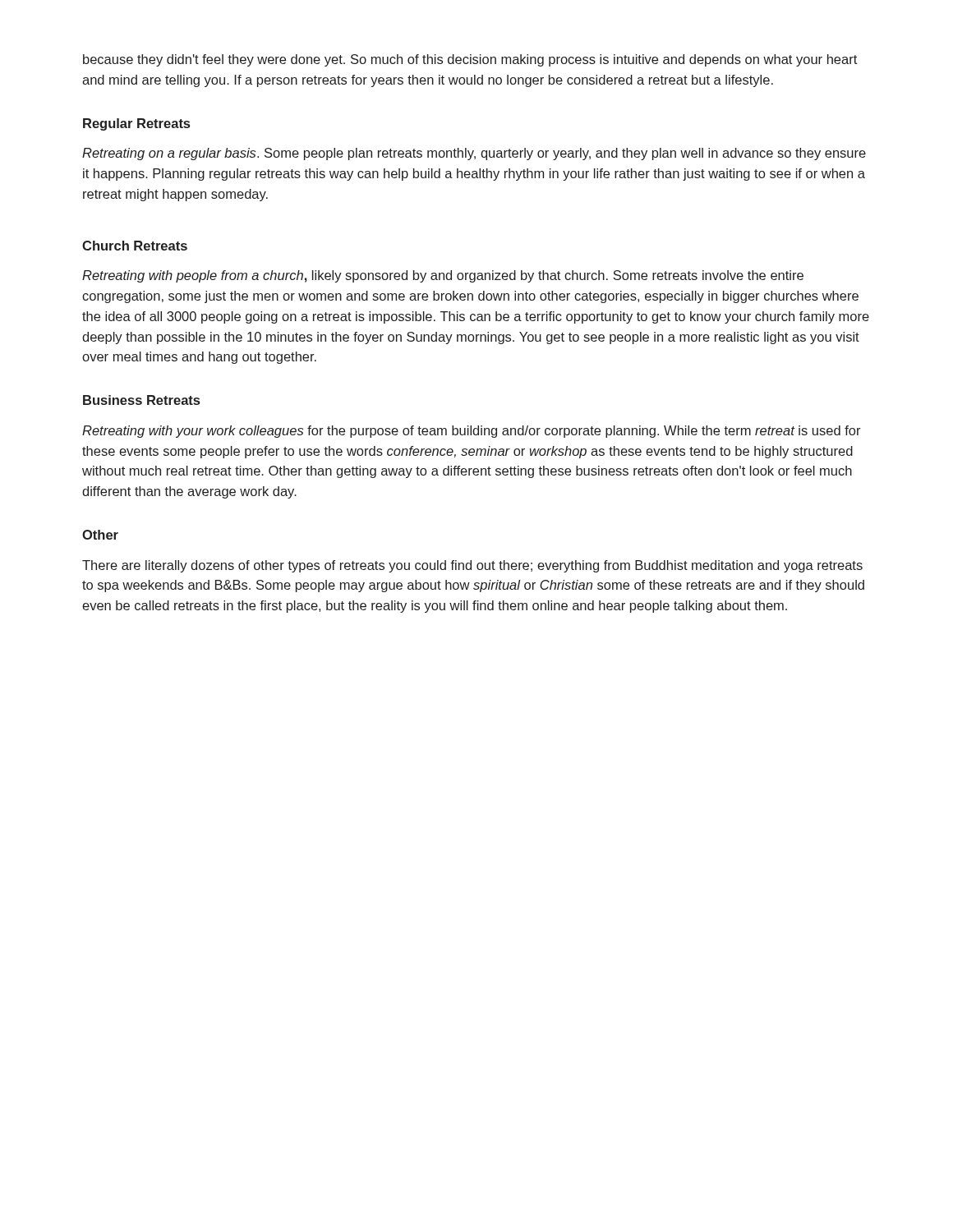Find the text block that says "Retreating with your work colleagues for the"
953x1232 pixels.
(471, 461)
